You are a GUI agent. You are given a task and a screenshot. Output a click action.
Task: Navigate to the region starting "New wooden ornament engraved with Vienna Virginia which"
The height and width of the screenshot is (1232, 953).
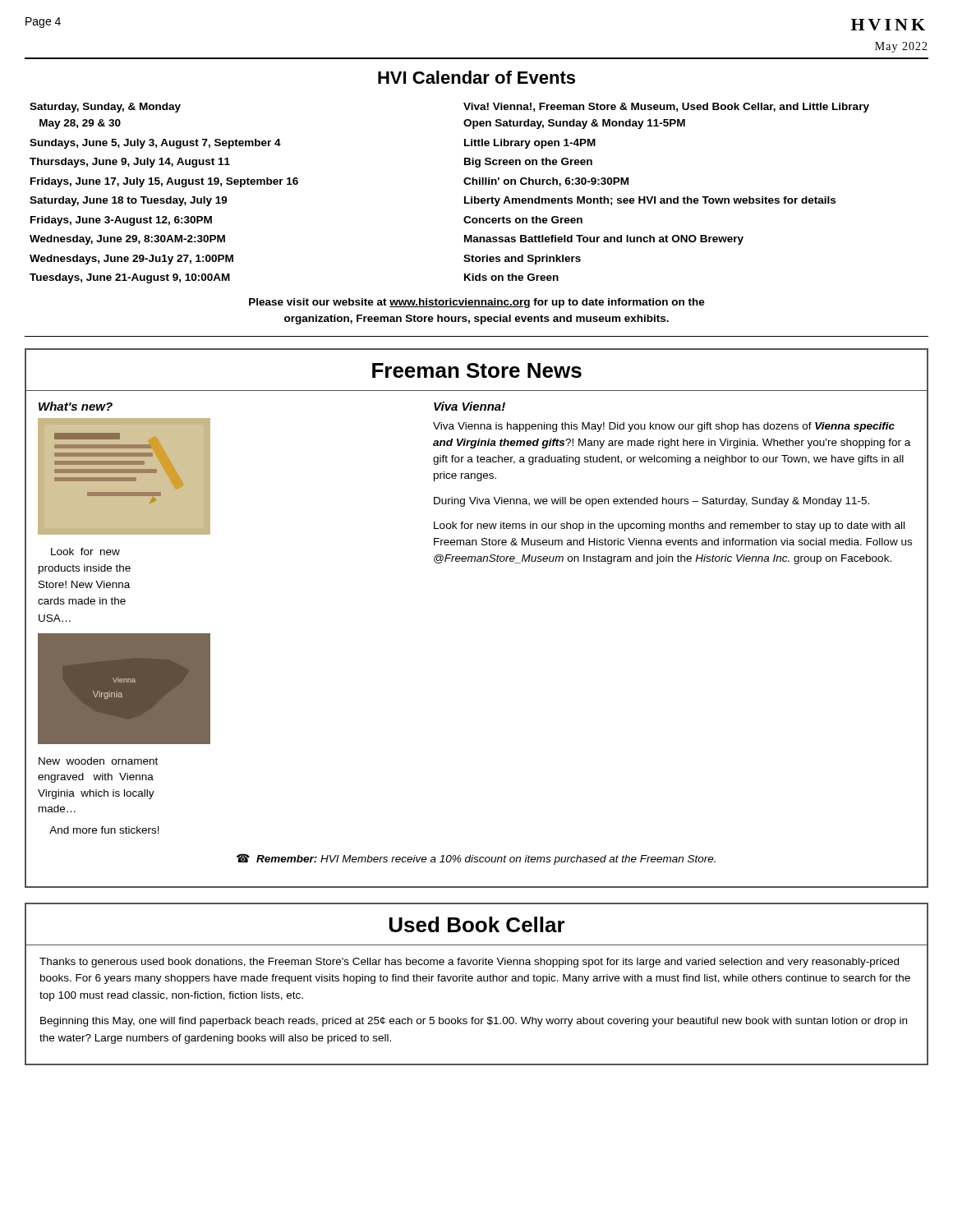click(98, 785)
